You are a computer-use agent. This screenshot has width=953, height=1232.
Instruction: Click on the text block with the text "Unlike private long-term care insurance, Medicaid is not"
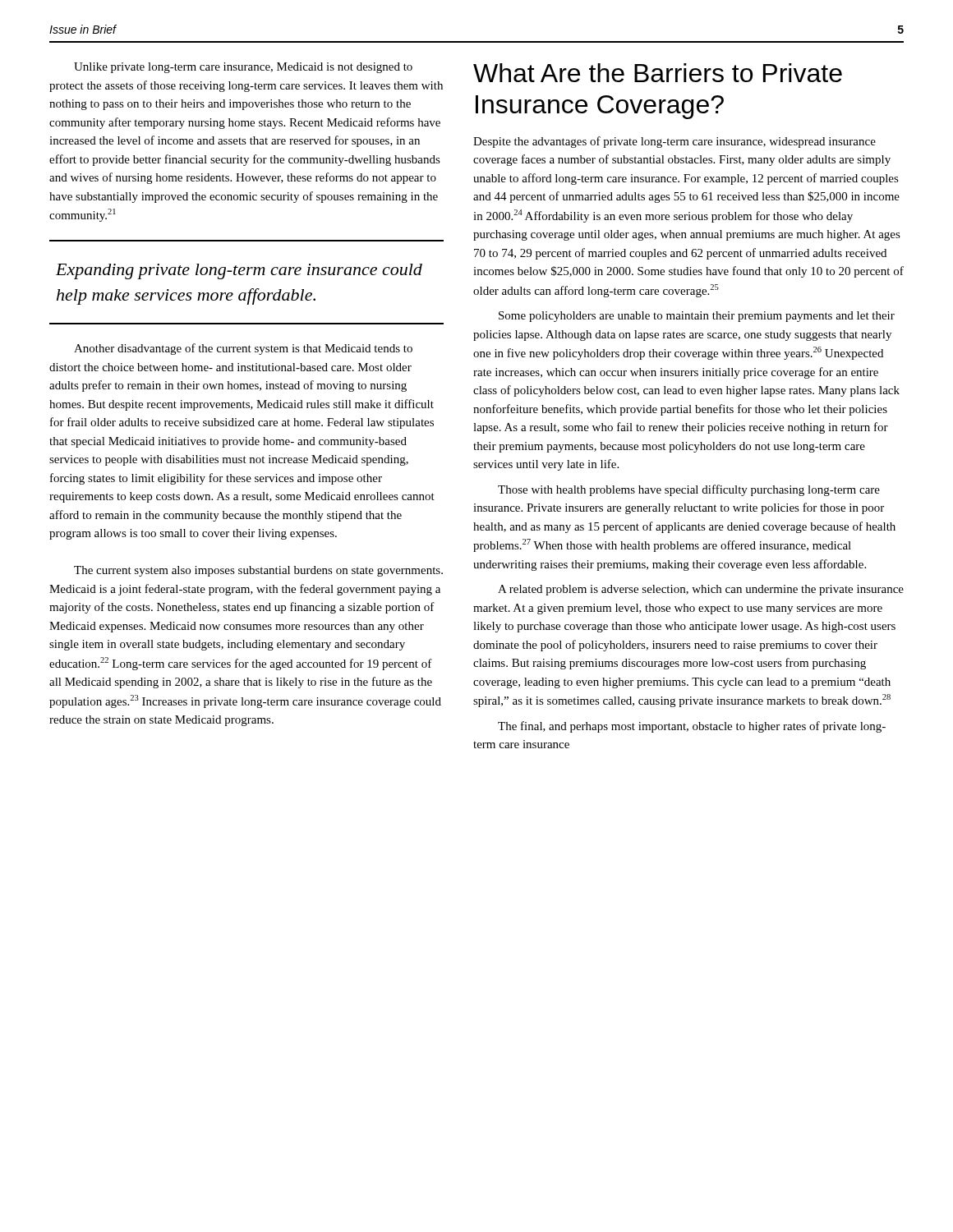pyautogui.click(x=246, y=141)
